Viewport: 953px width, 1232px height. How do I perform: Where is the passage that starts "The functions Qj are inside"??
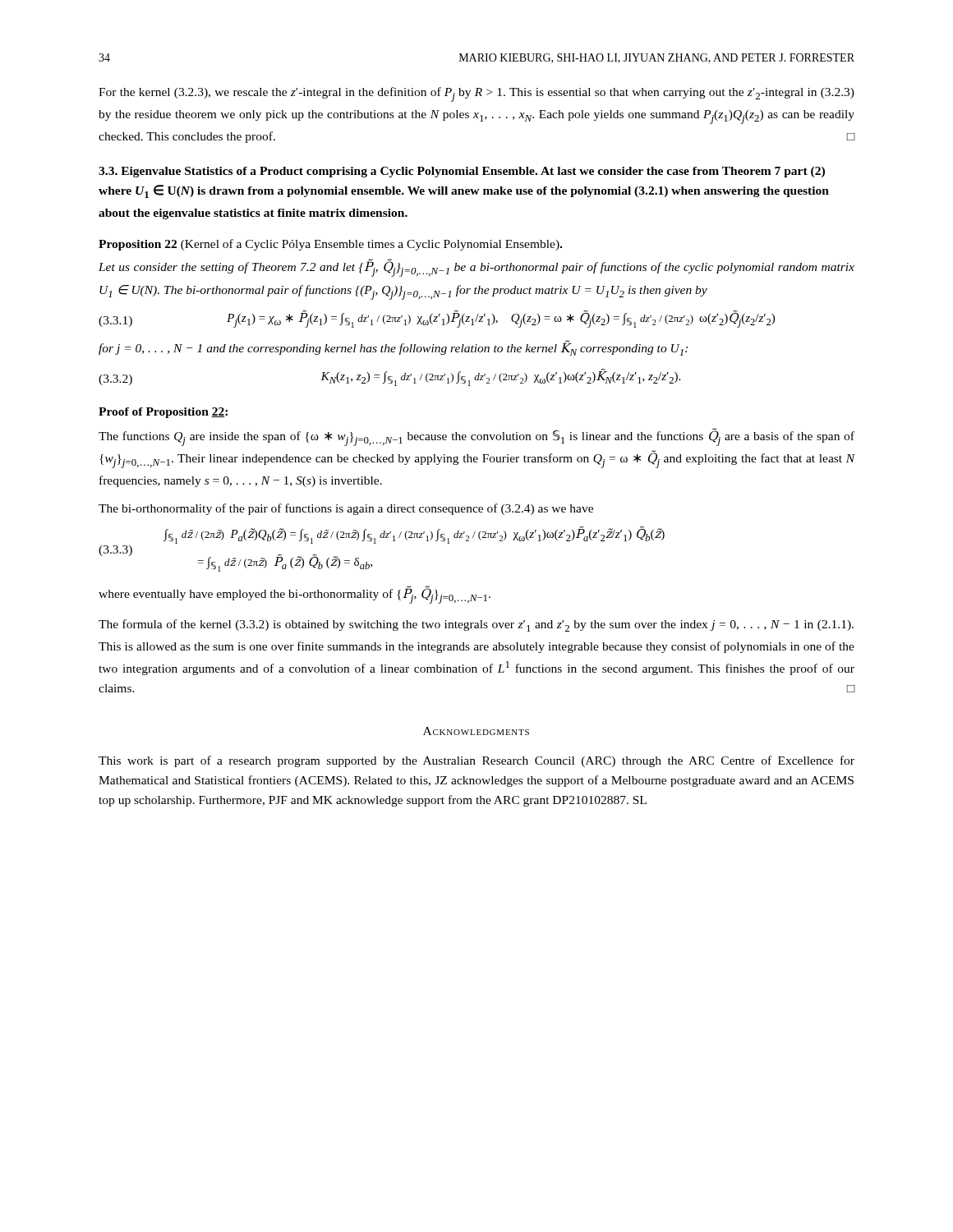point(476,458)
